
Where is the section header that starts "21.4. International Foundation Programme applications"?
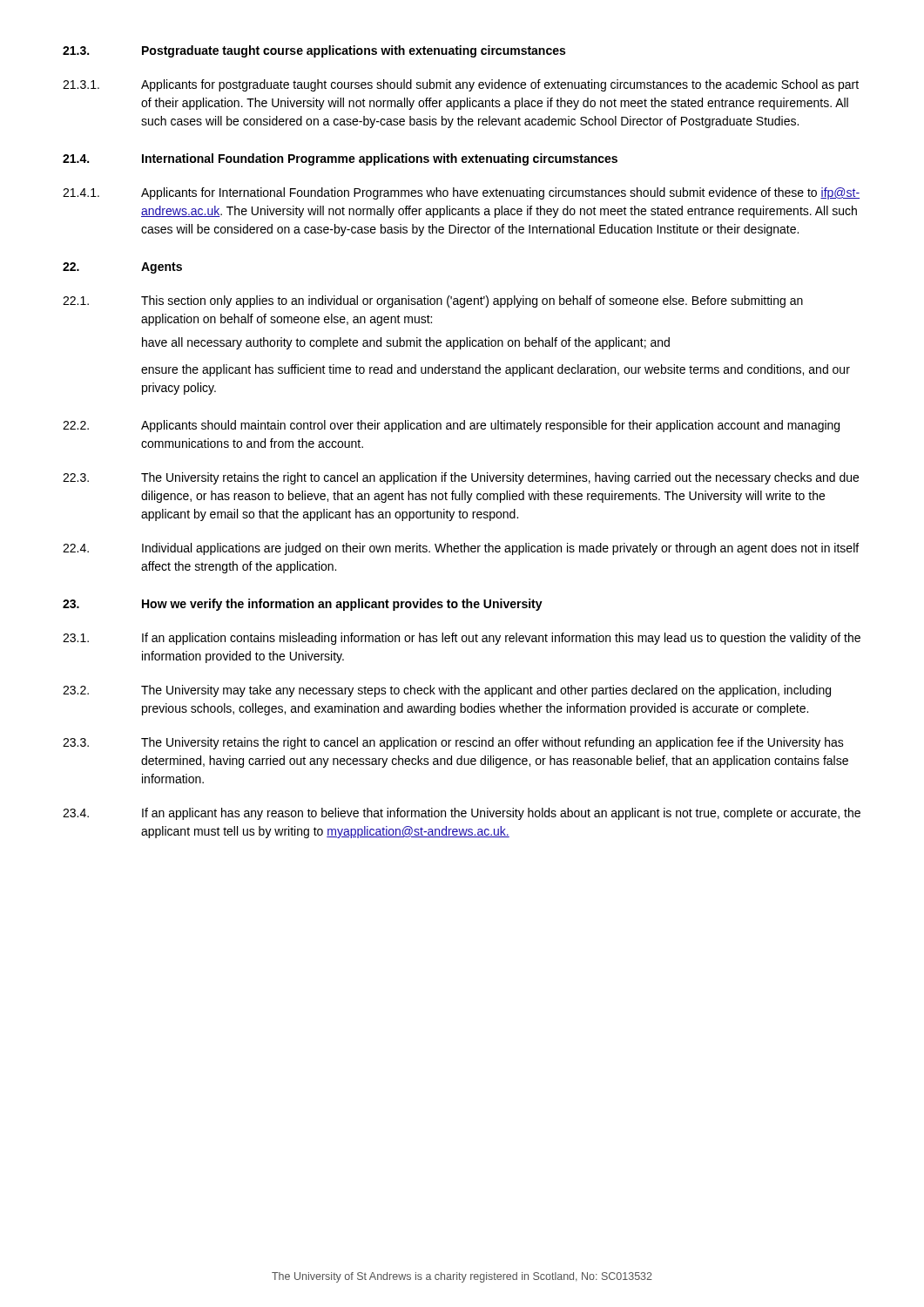tap(462, 159)
